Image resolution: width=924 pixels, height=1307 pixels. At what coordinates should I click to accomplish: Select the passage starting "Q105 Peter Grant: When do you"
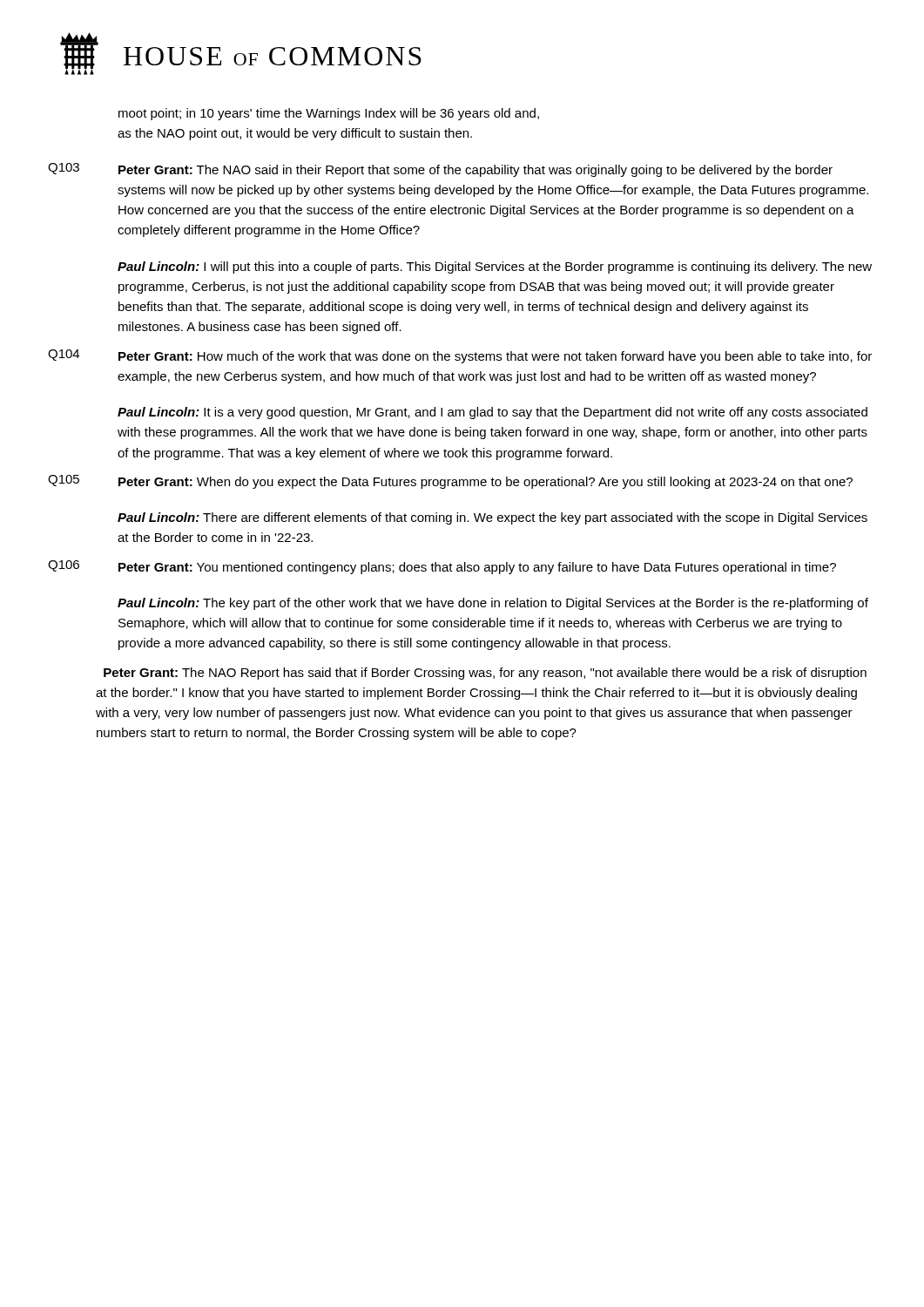(462, 481)
